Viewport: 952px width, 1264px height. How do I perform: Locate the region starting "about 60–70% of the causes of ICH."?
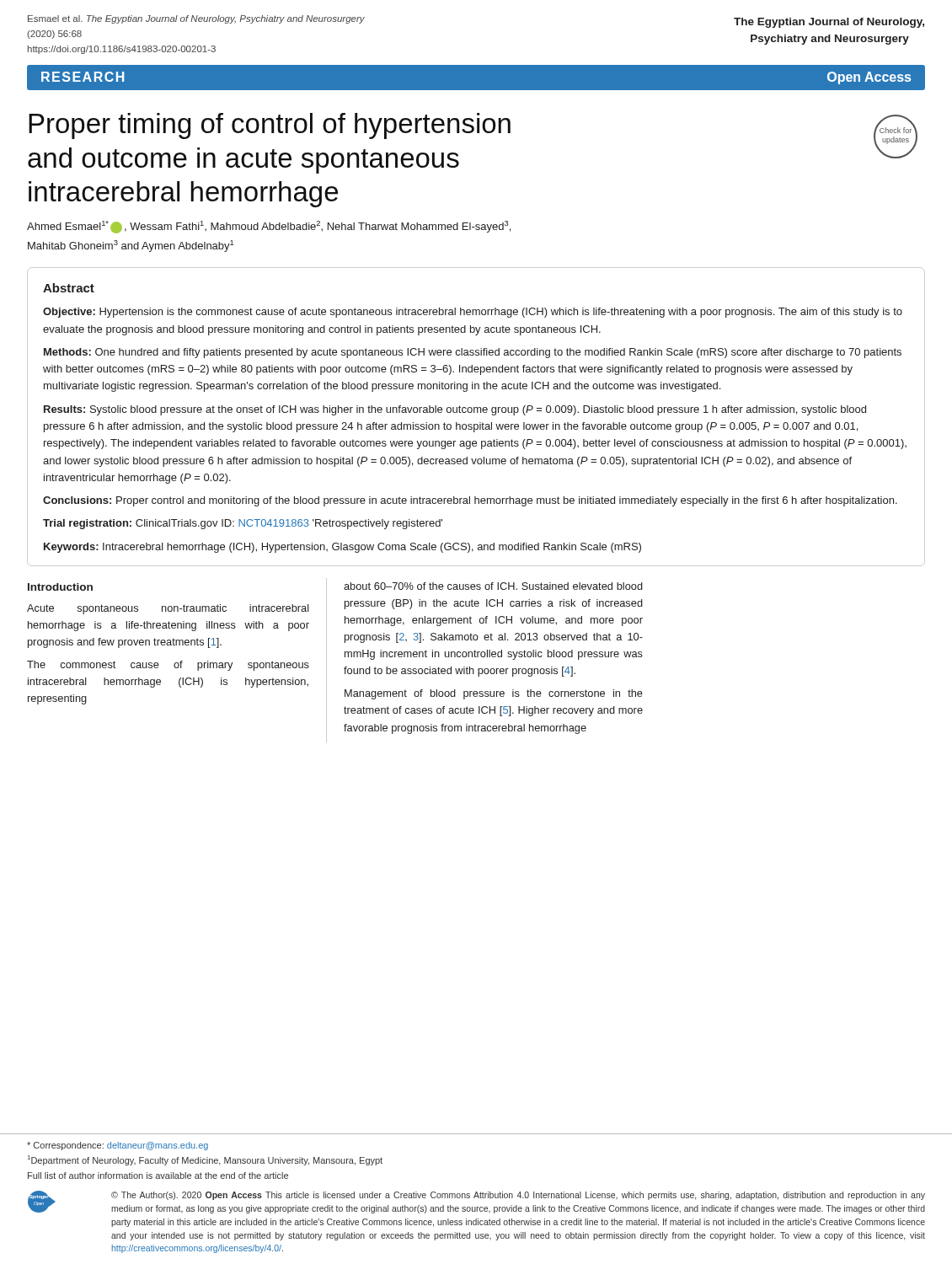pyautogui.click(x=493, y=628)
